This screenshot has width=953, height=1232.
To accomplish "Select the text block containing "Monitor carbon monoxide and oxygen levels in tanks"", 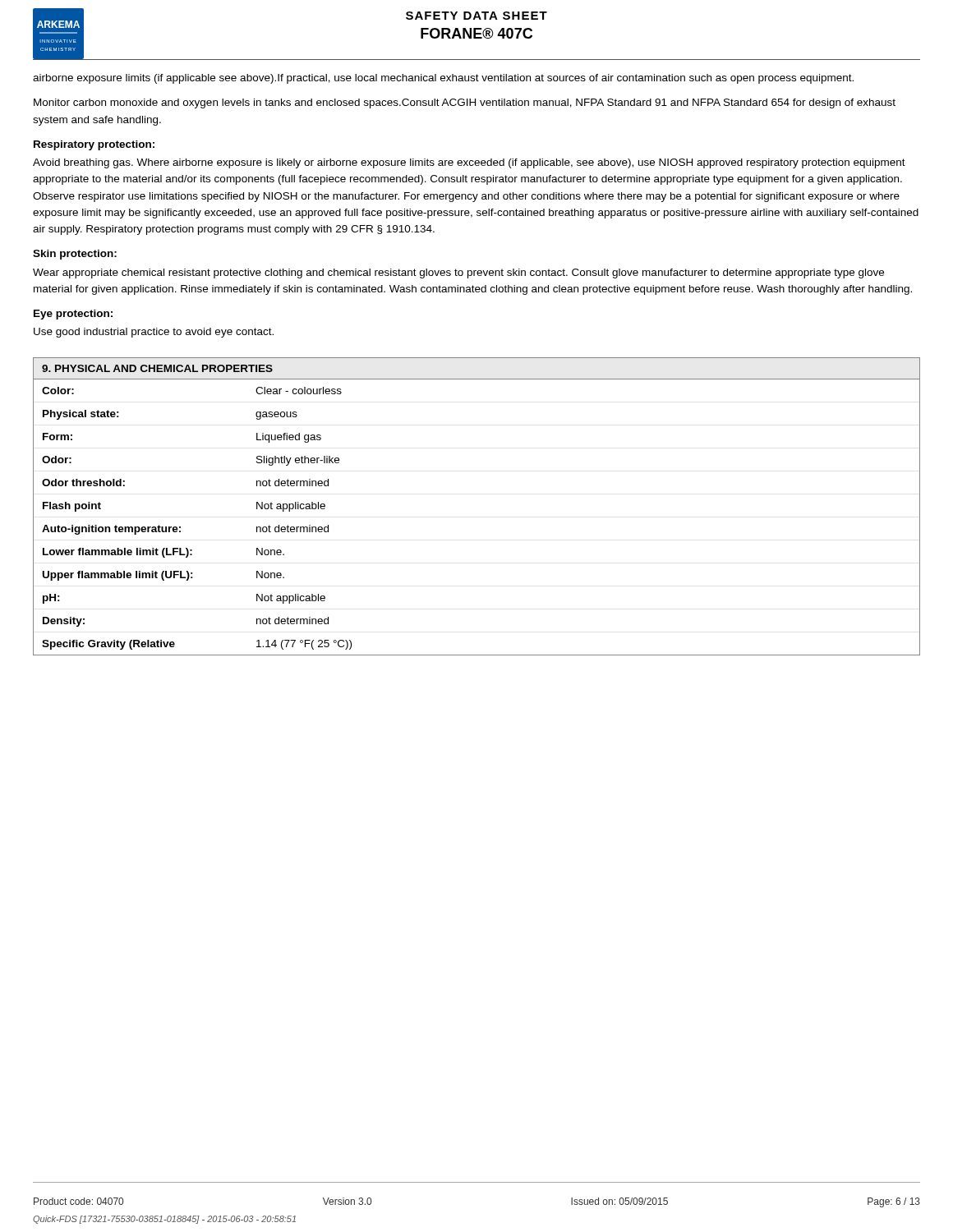I will click(x=464, y=111).
